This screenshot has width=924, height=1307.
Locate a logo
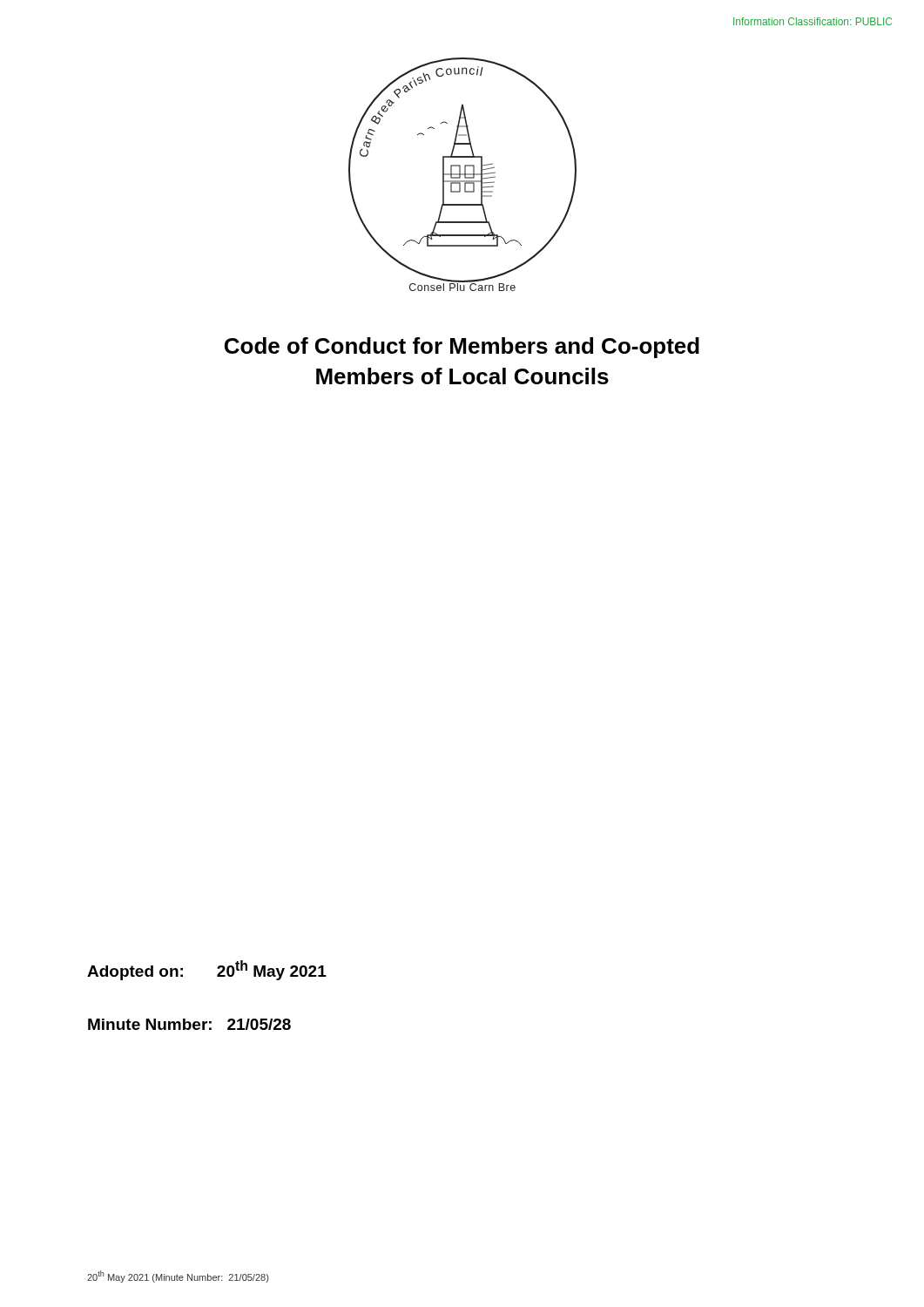(462, 180)
